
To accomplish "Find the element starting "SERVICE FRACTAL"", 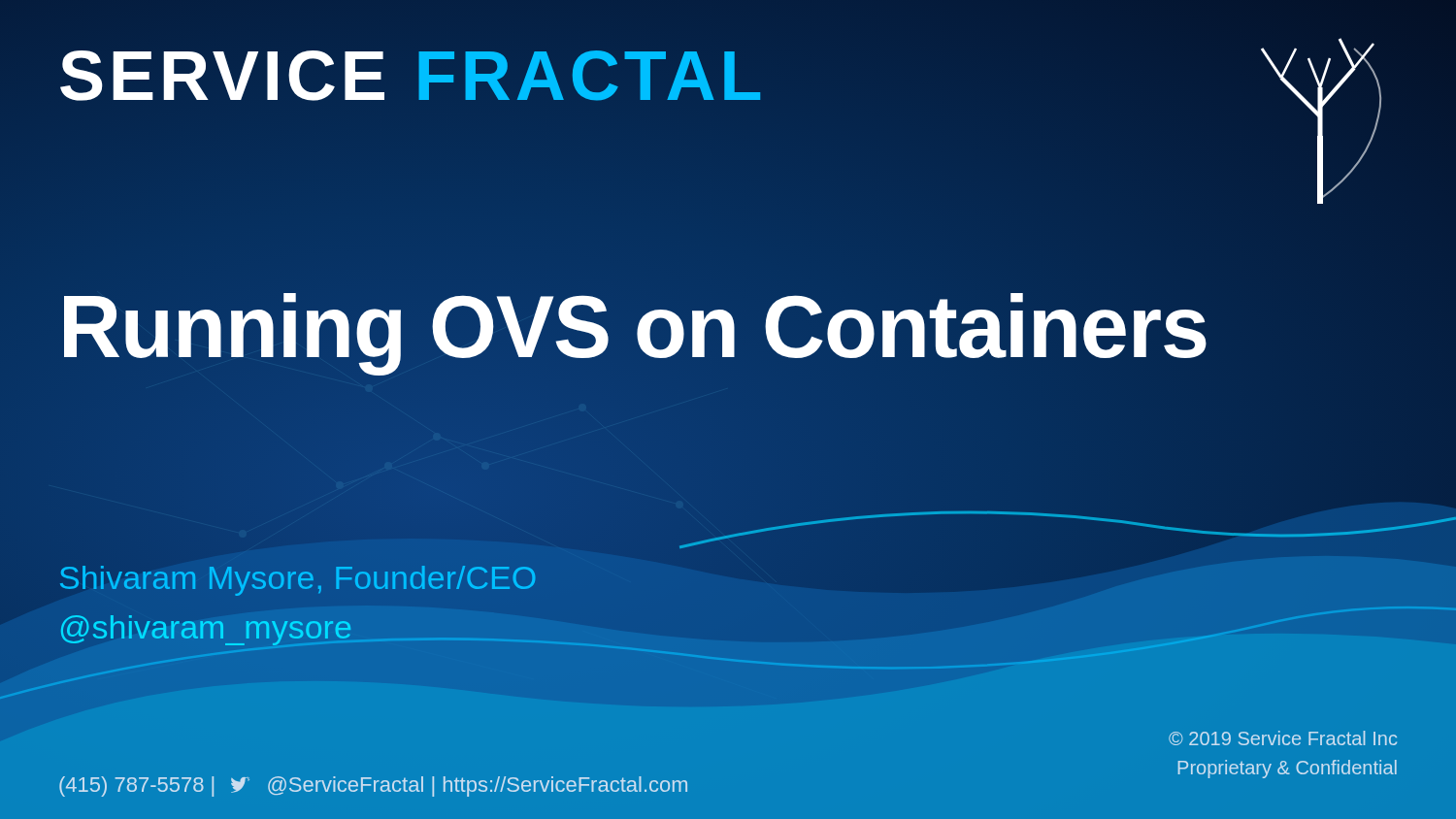I will [x=412, y=76].
